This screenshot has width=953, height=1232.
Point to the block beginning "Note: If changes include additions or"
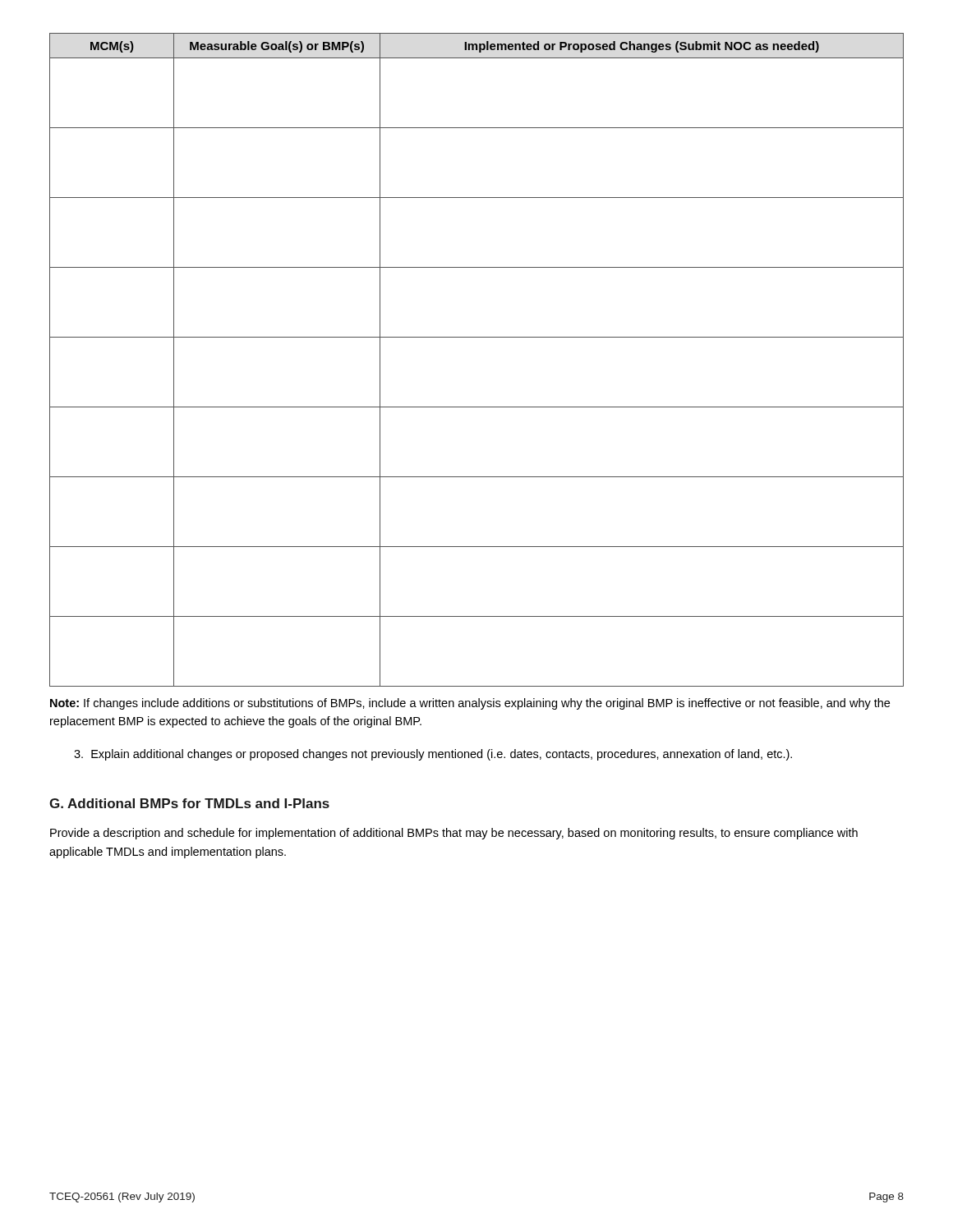click(470, 712)
